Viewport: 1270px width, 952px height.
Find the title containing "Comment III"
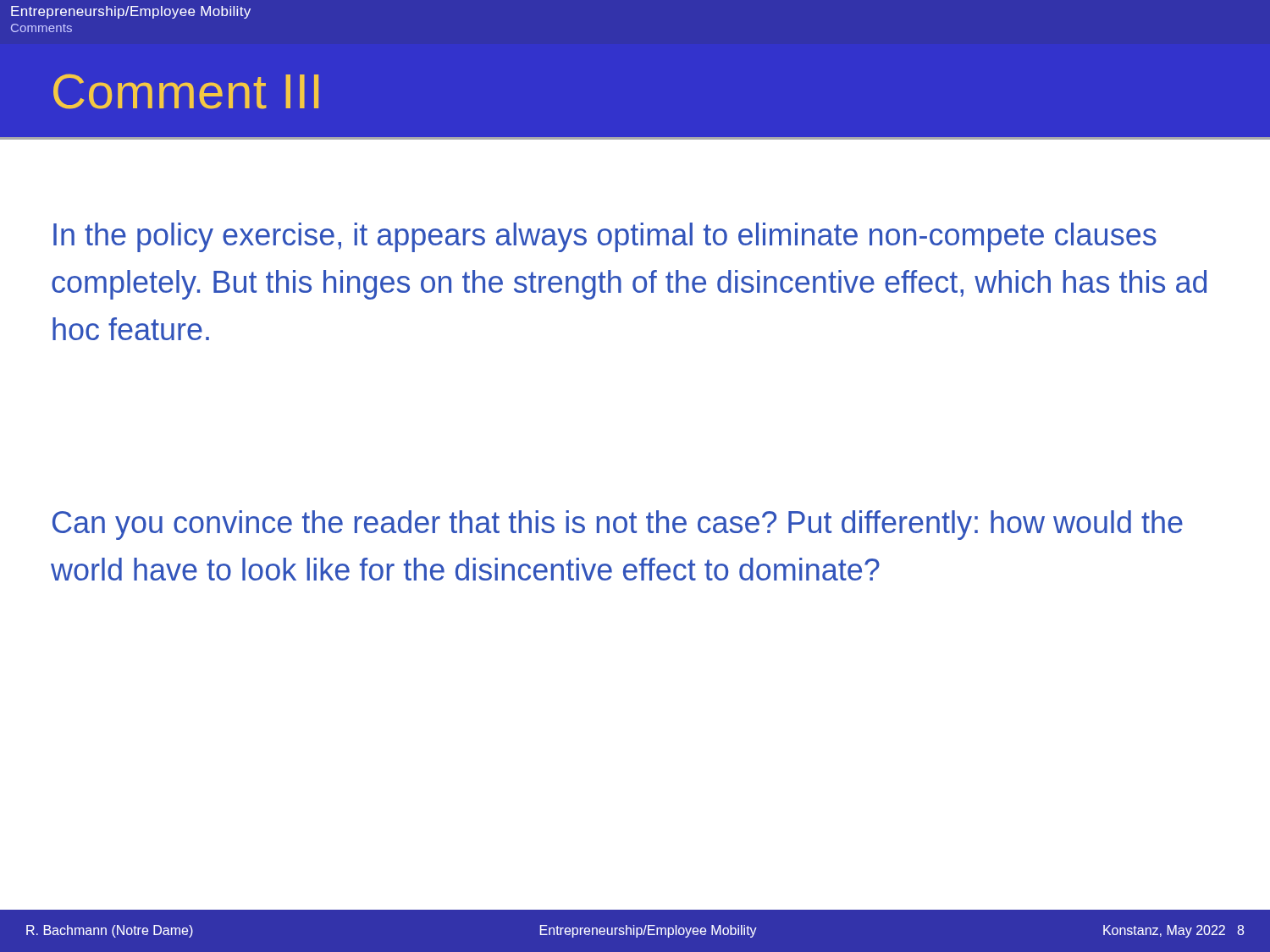[x=187, y=91]
